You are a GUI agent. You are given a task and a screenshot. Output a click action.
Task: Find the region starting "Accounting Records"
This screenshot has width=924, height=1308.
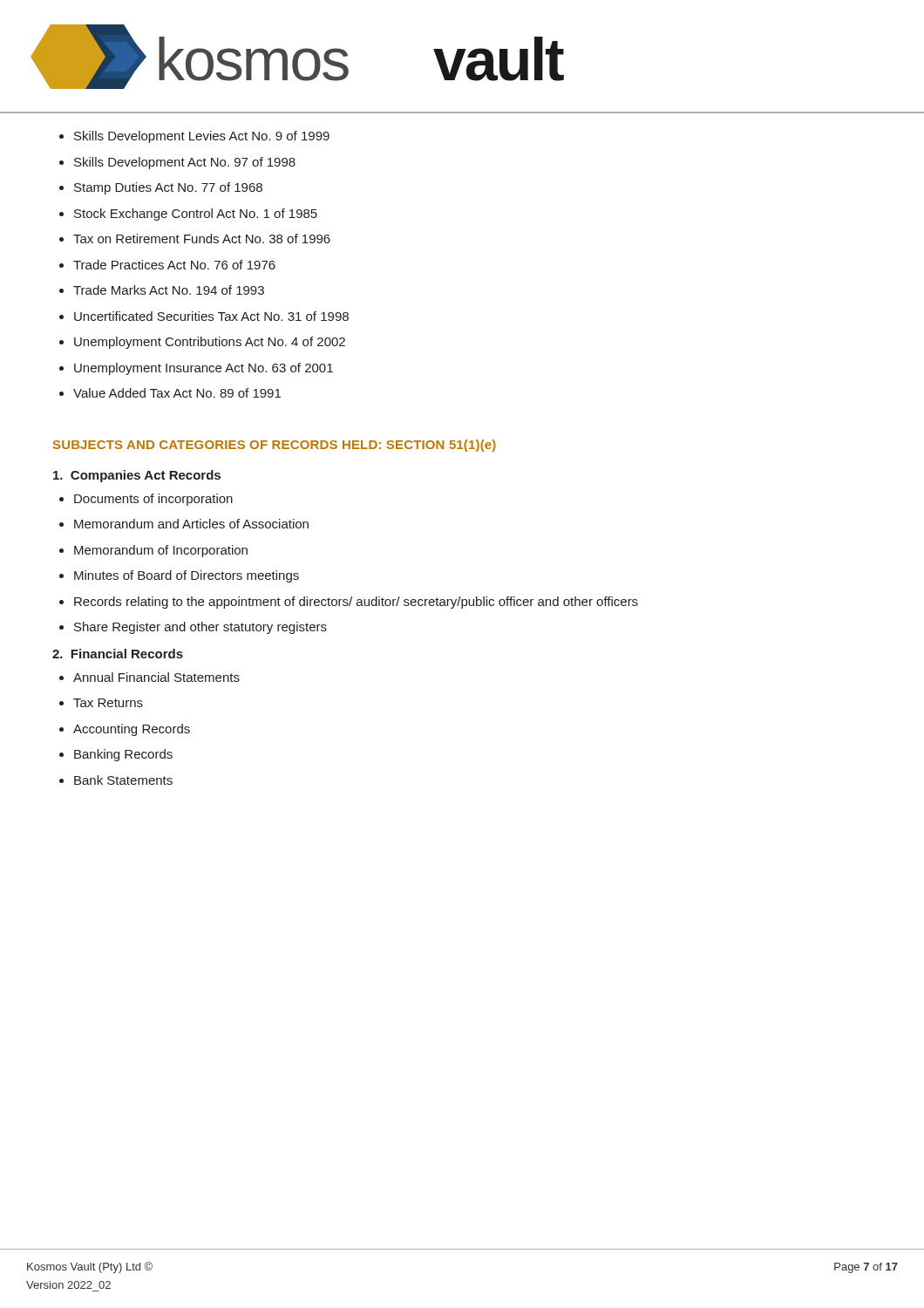coord(132,728)
